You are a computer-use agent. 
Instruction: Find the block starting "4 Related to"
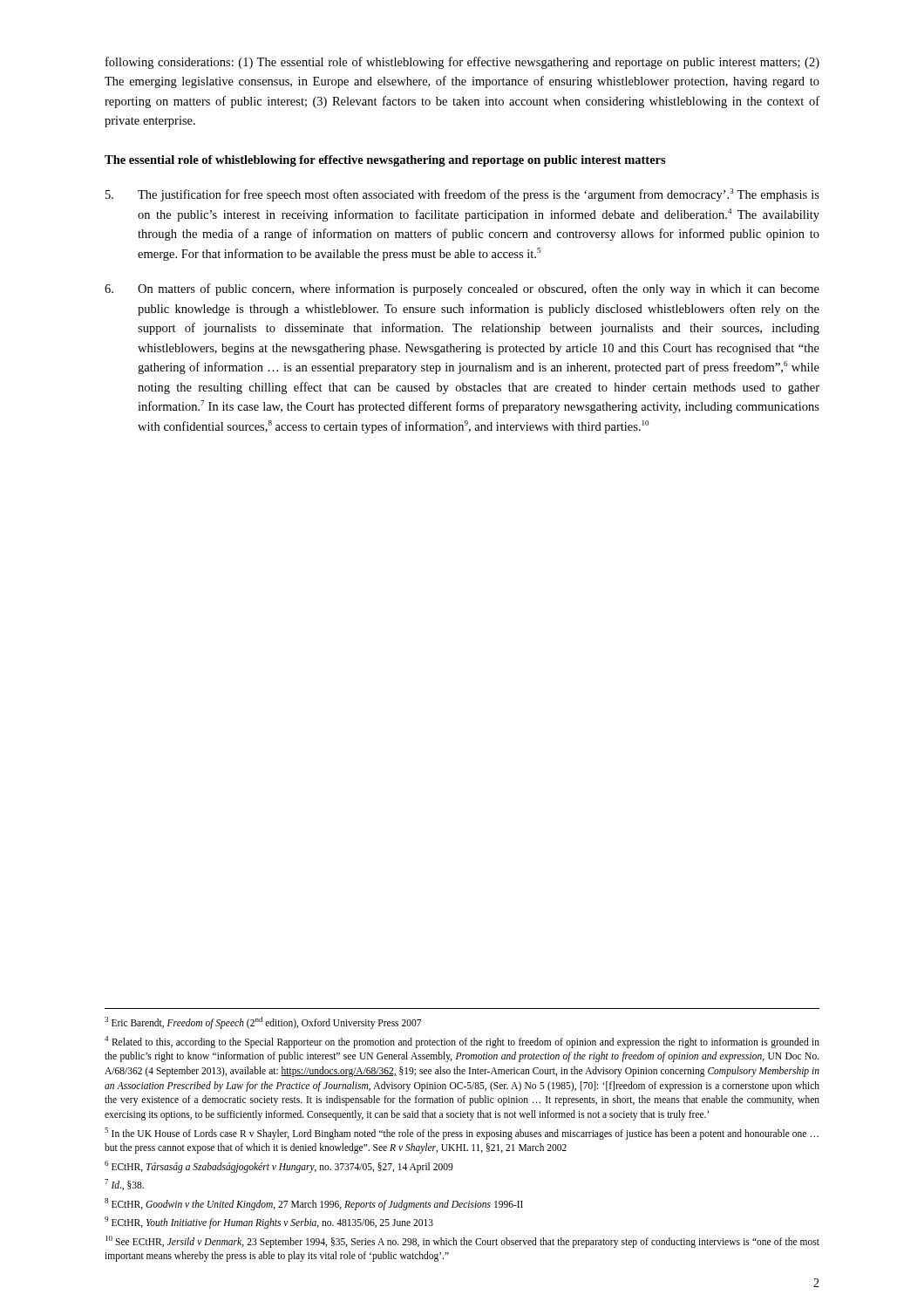(x=462, y=1077)
